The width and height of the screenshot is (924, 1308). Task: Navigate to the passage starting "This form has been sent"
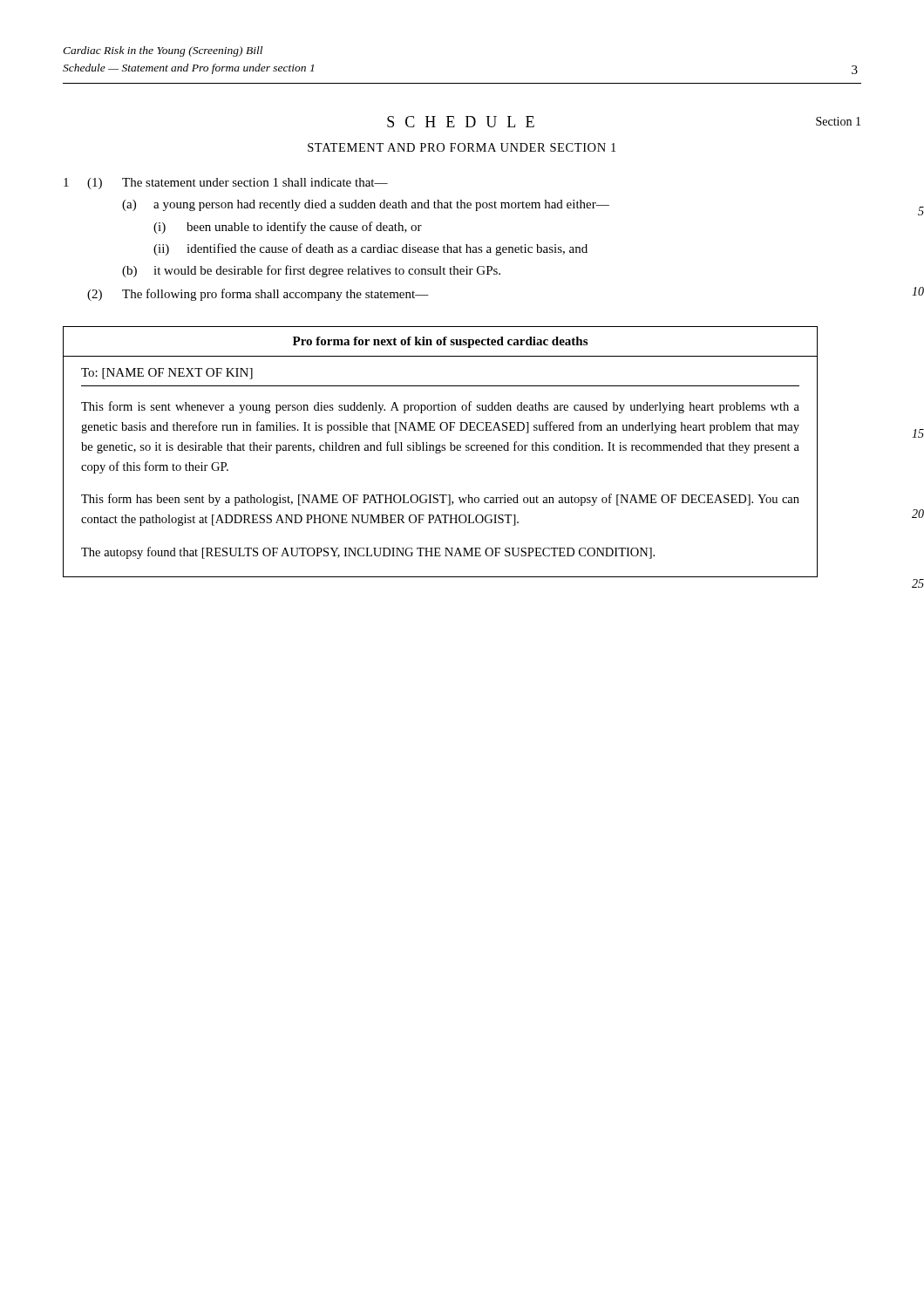pos(440,509)
